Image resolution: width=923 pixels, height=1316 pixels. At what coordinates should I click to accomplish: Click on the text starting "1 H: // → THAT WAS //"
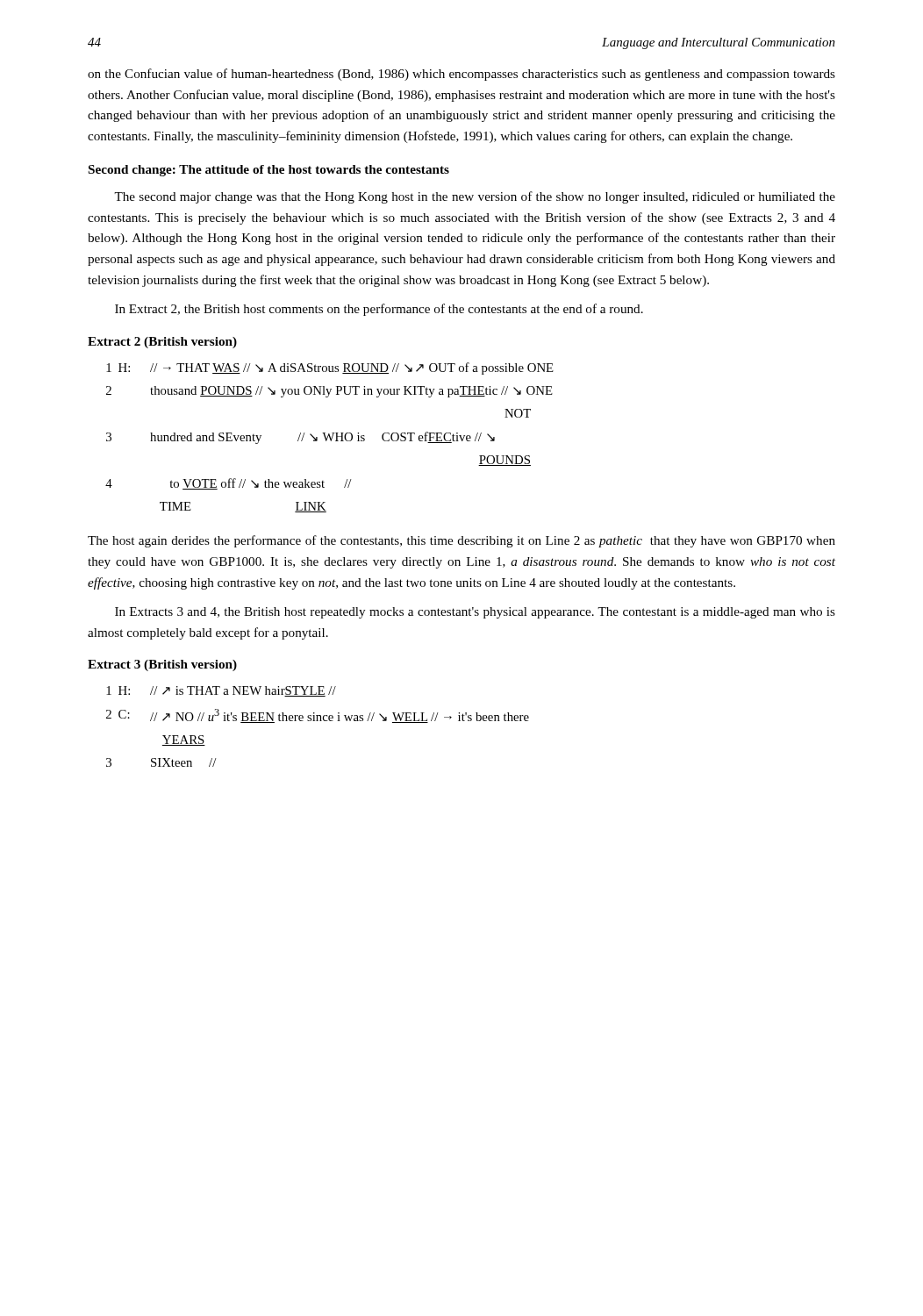click(462, 437)
